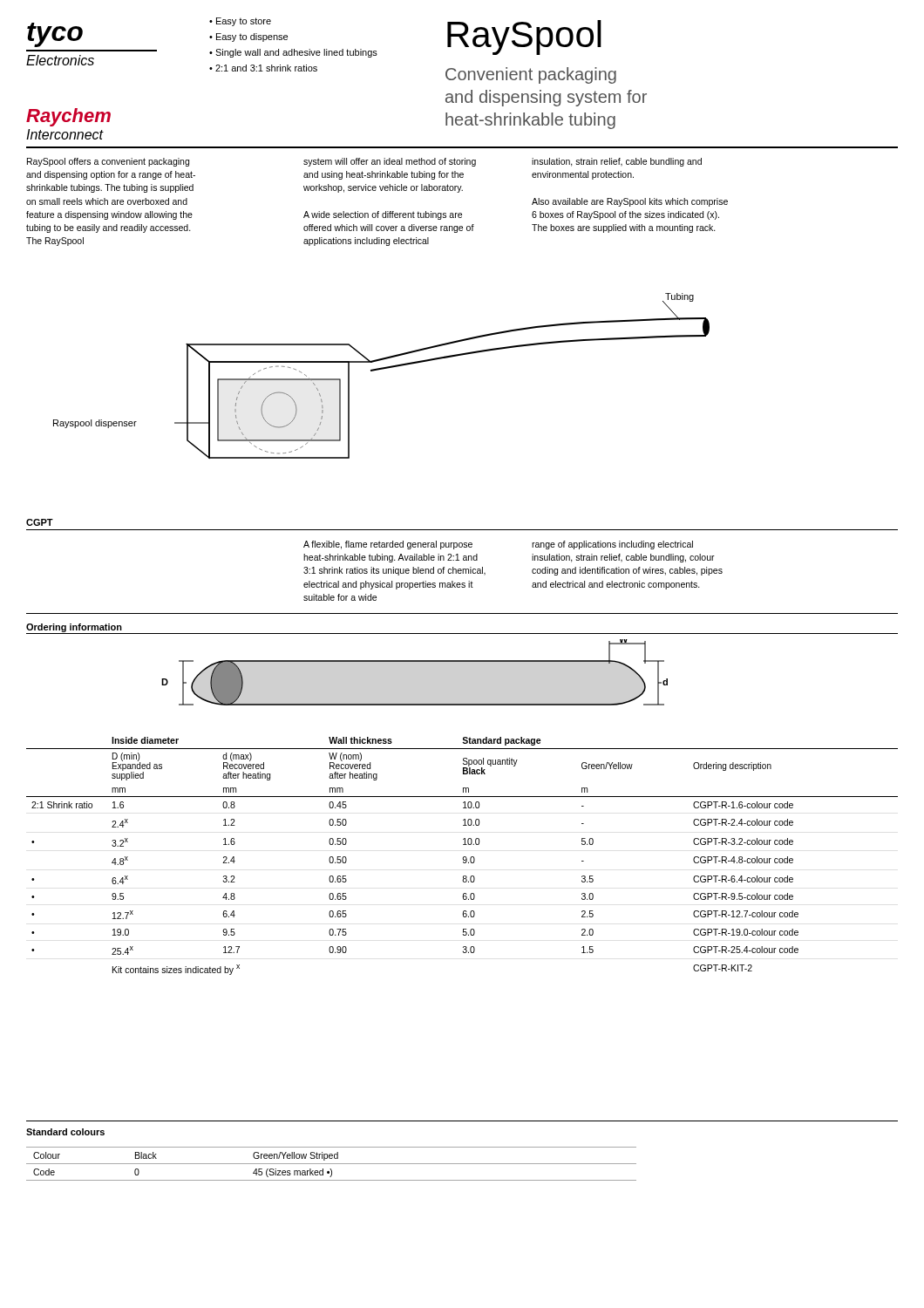Find the list item with the text "• Easy to dispense"
The width and height of the screenshot is (924, 1308).
pyautogui.click(x=249, y=37)
